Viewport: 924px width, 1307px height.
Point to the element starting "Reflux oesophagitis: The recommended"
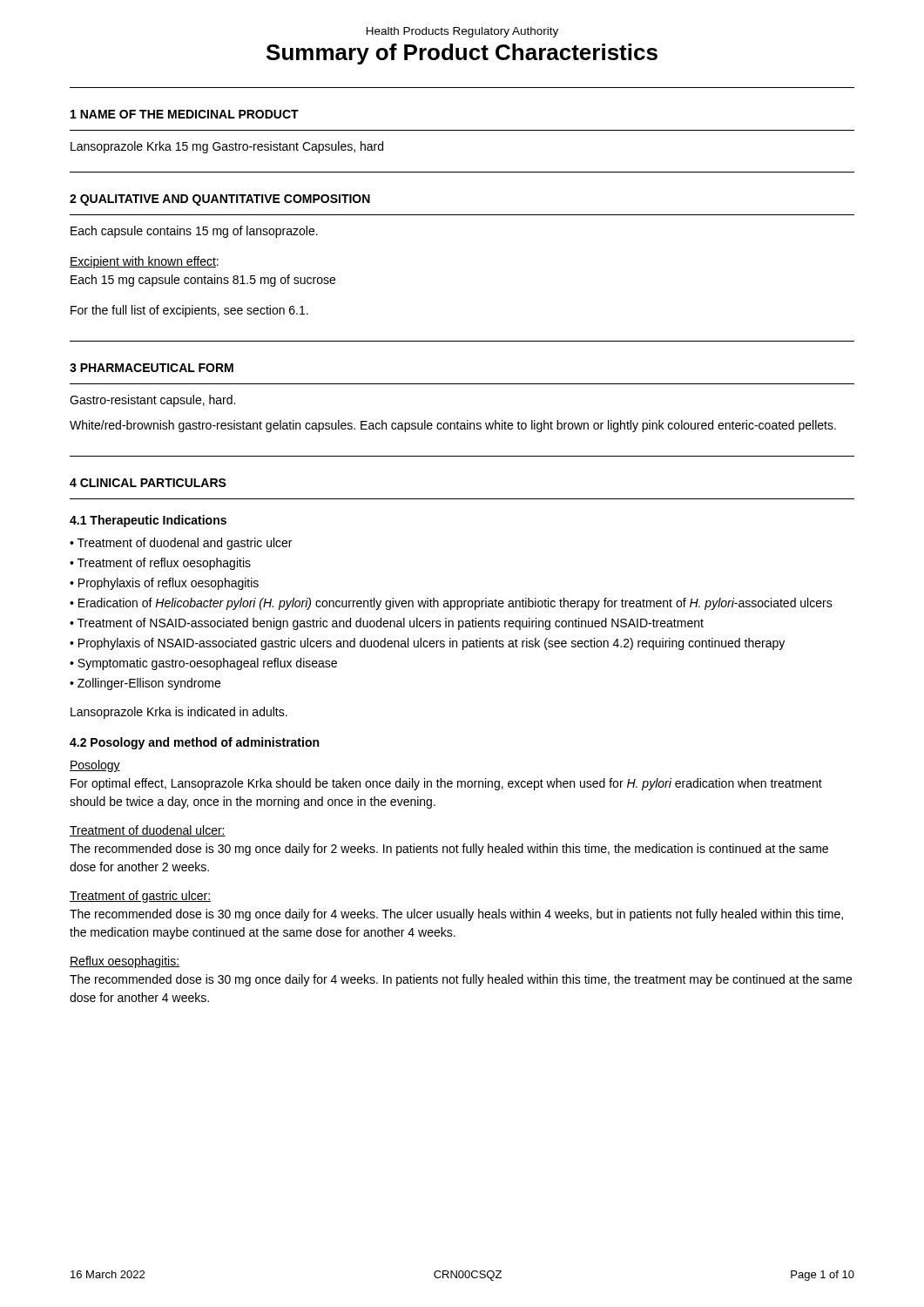tap(461, 979)
